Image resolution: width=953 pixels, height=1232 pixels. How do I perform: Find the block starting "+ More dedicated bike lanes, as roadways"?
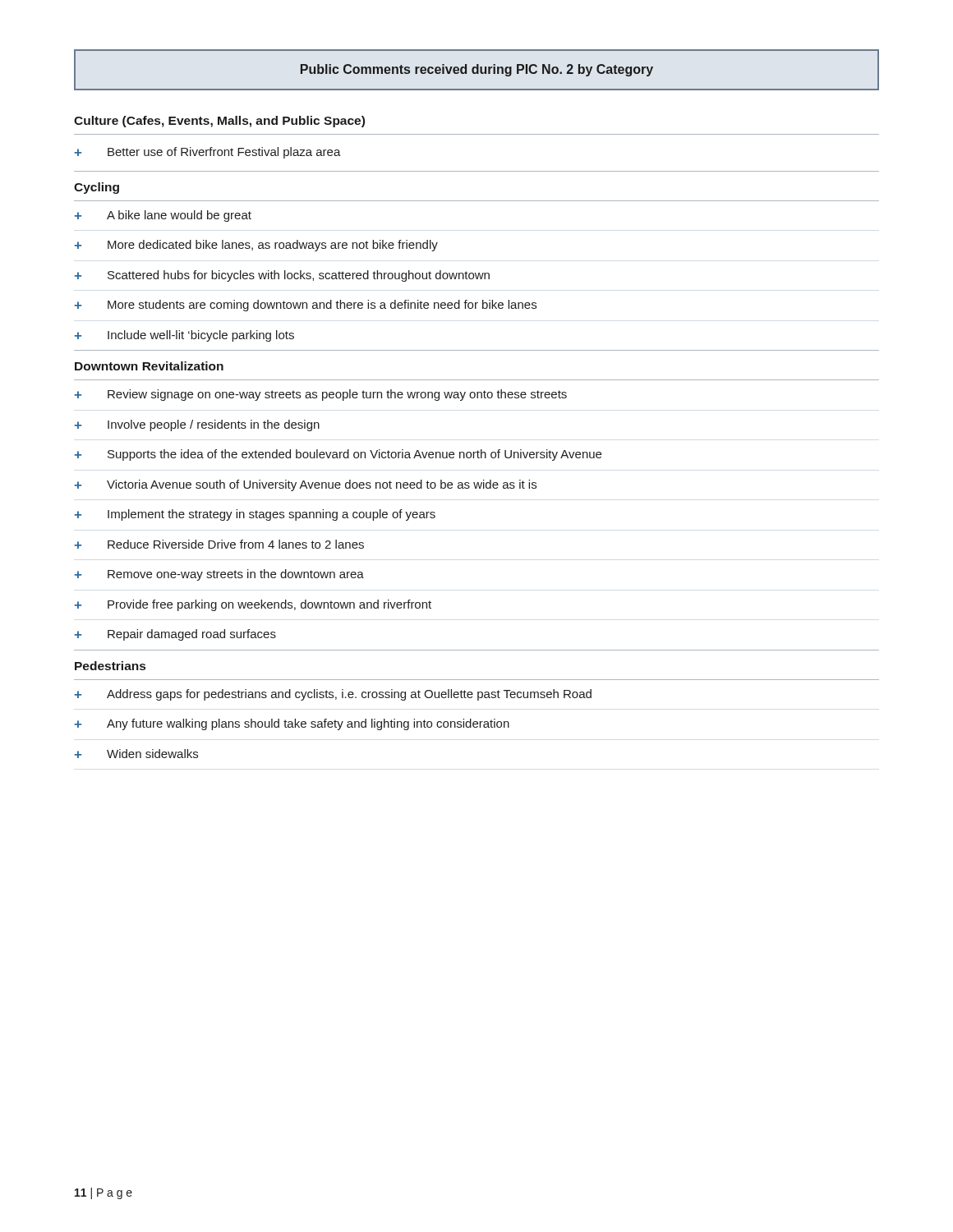click(x=256, y=246)
